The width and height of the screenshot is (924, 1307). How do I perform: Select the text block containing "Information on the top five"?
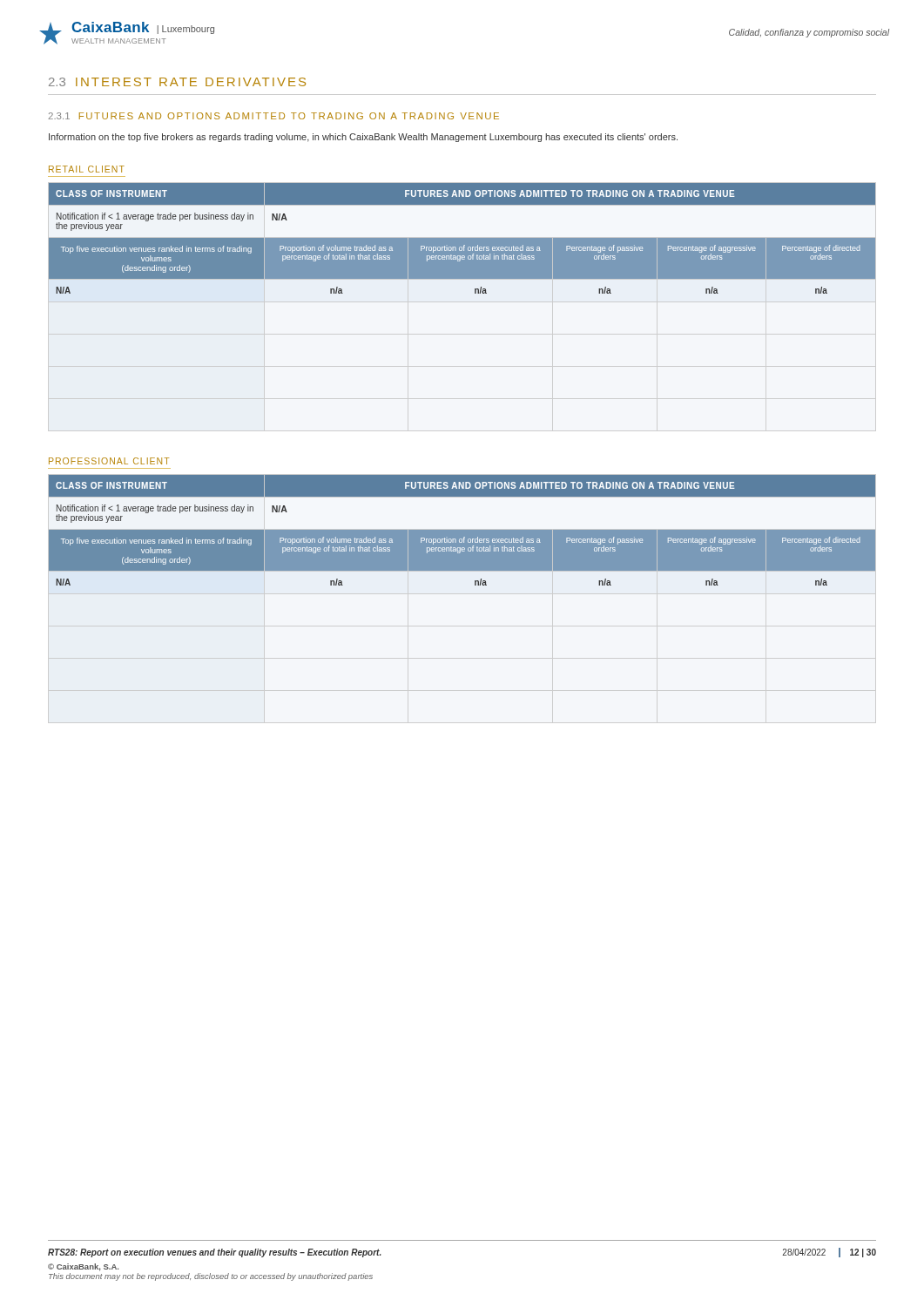coord(363,137)
